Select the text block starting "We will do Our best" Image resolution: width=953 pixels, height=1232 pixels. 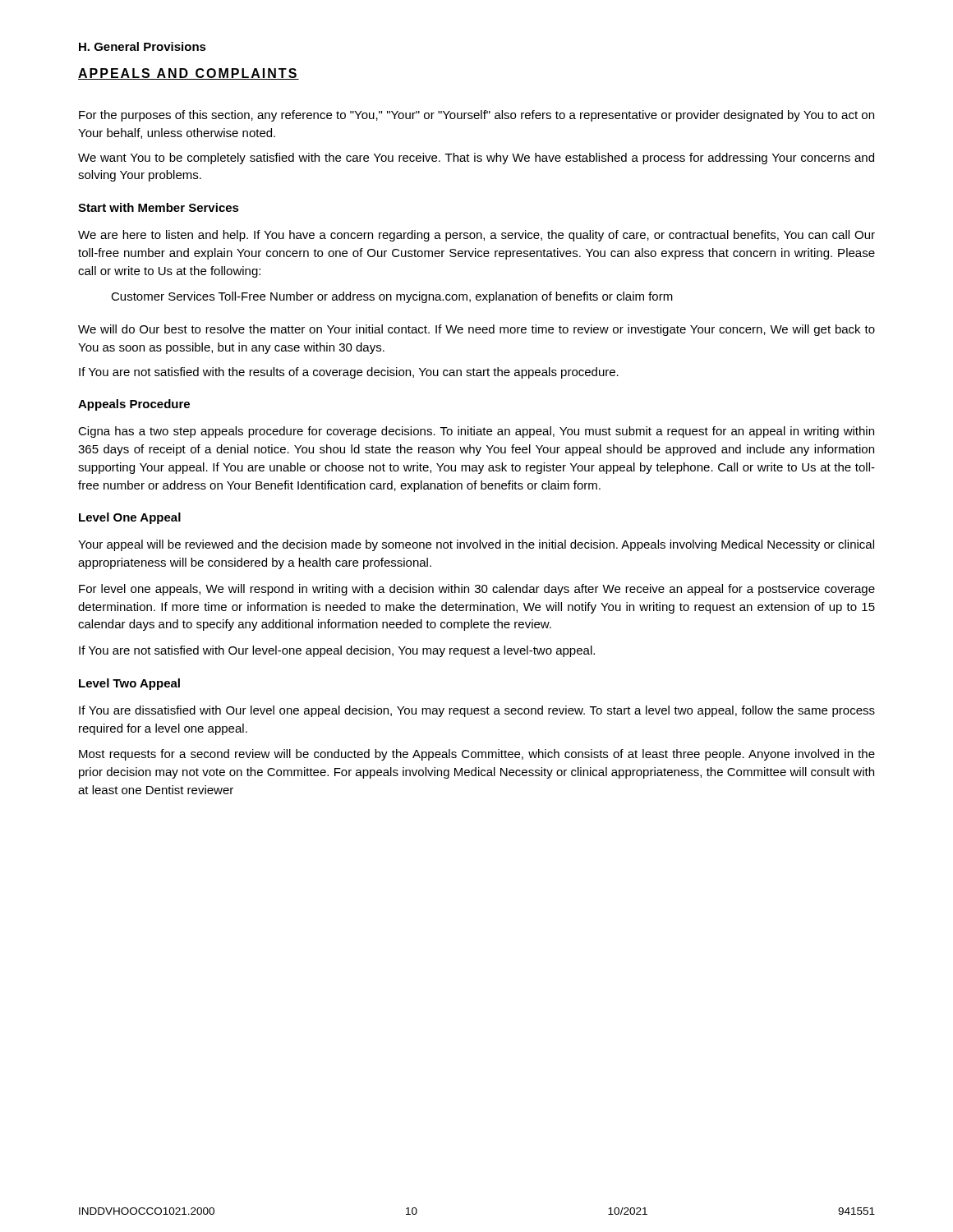(476, 338)
